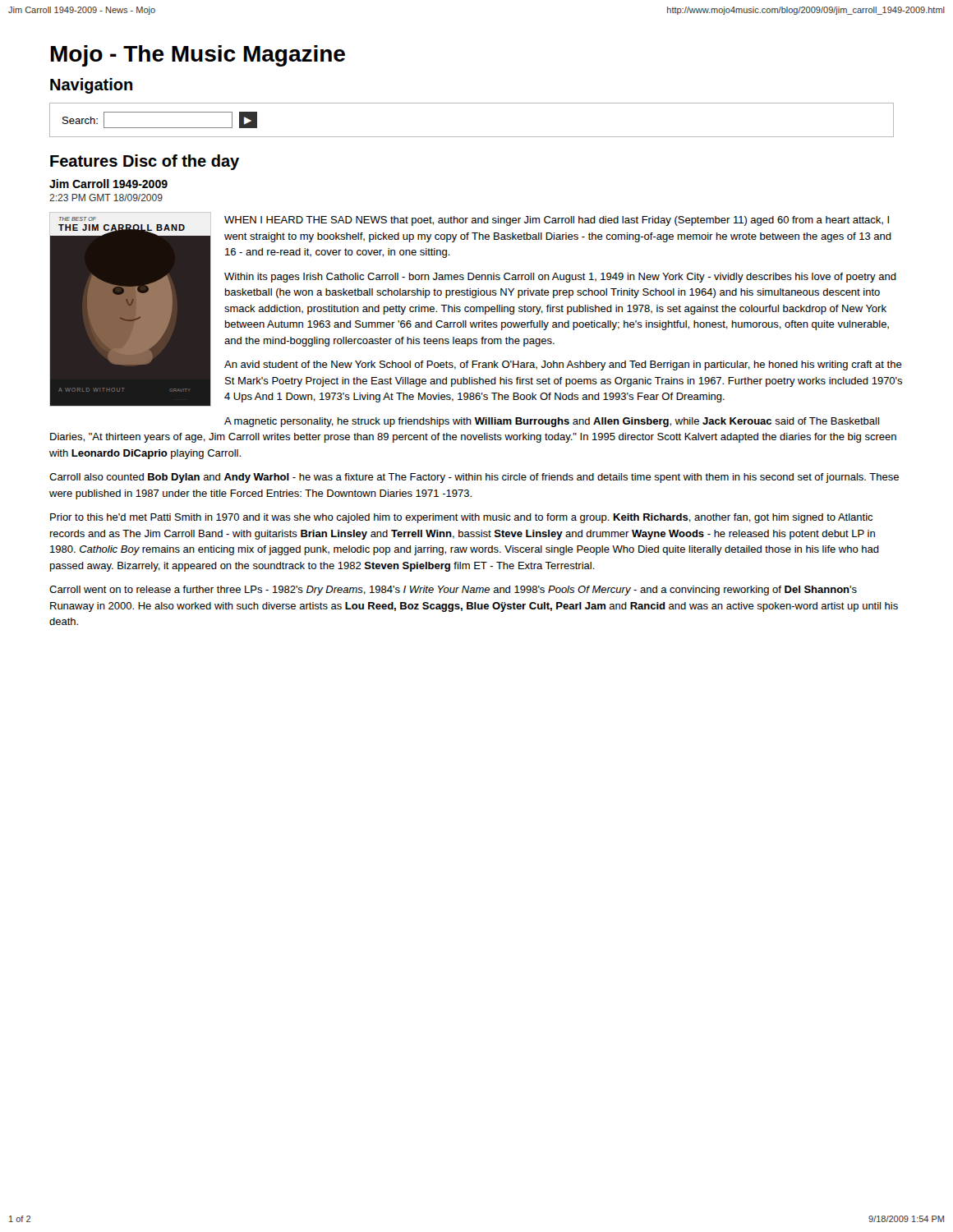Point to the region starting "WHEN I HEARD"

(x=476, y=236)
